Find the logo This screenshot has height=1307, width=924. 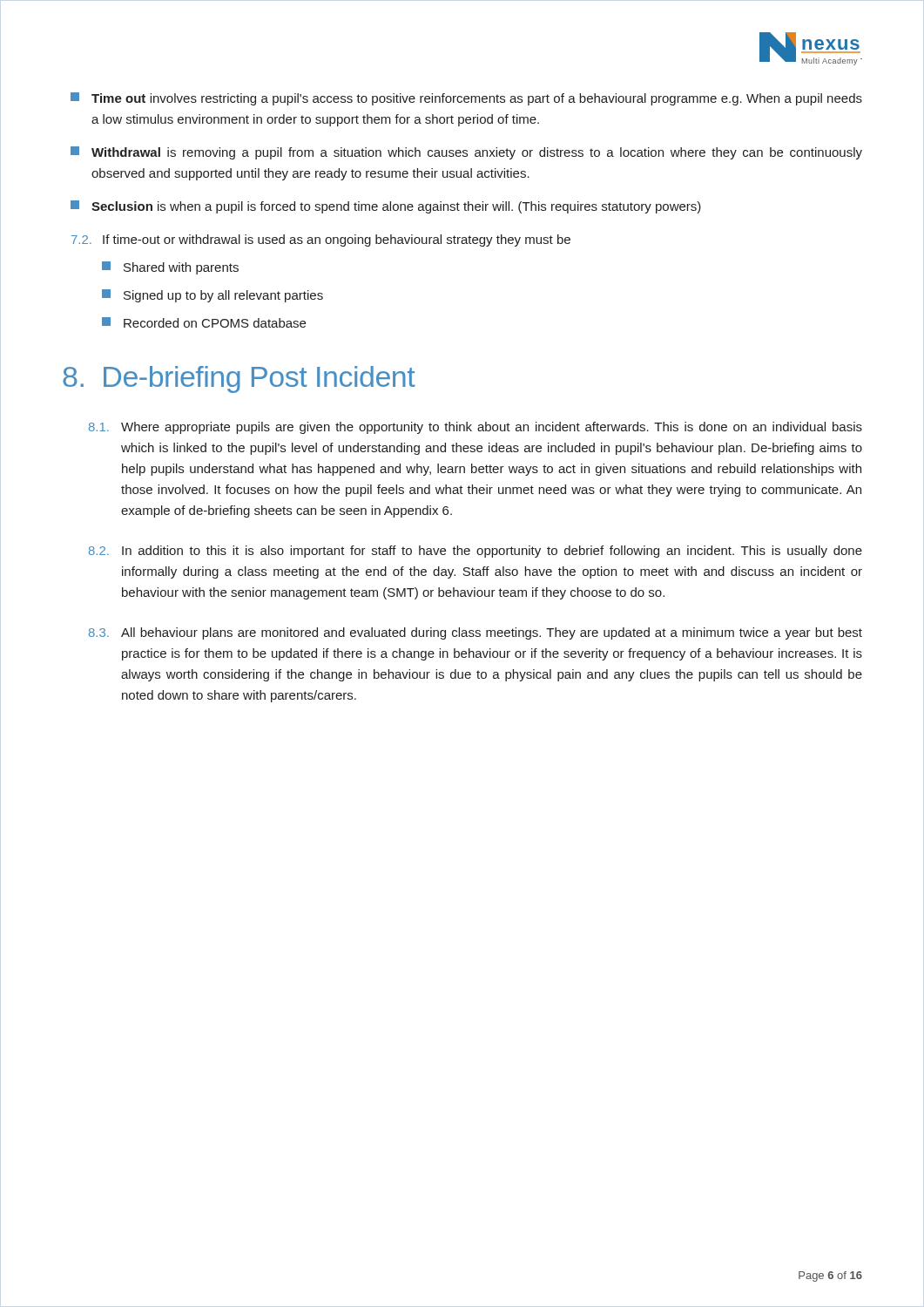click(x=806, y=53)
